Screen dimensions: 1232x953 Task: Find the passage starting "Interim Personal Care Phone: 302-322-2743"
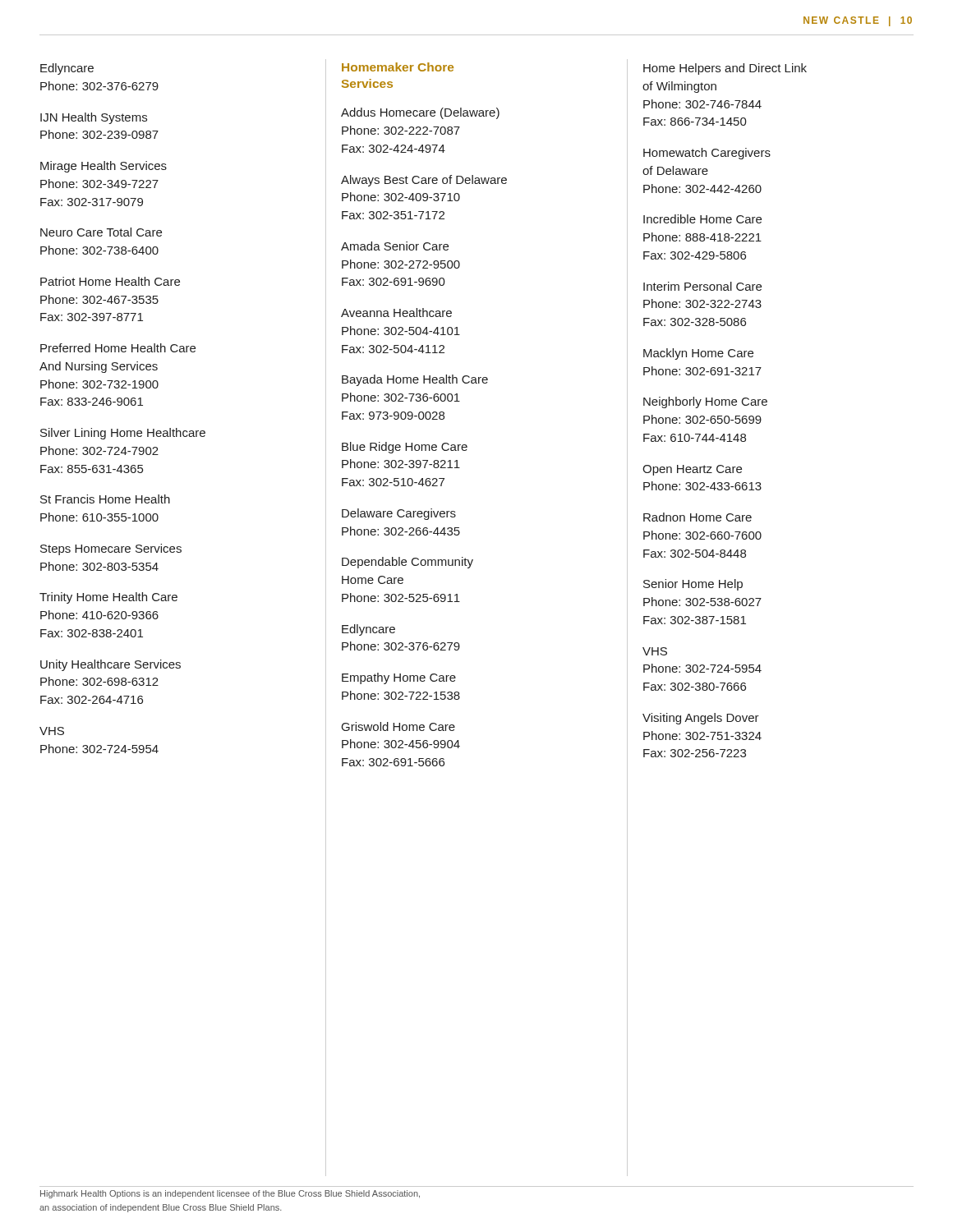pyautogui.click(x=702, y=304)
